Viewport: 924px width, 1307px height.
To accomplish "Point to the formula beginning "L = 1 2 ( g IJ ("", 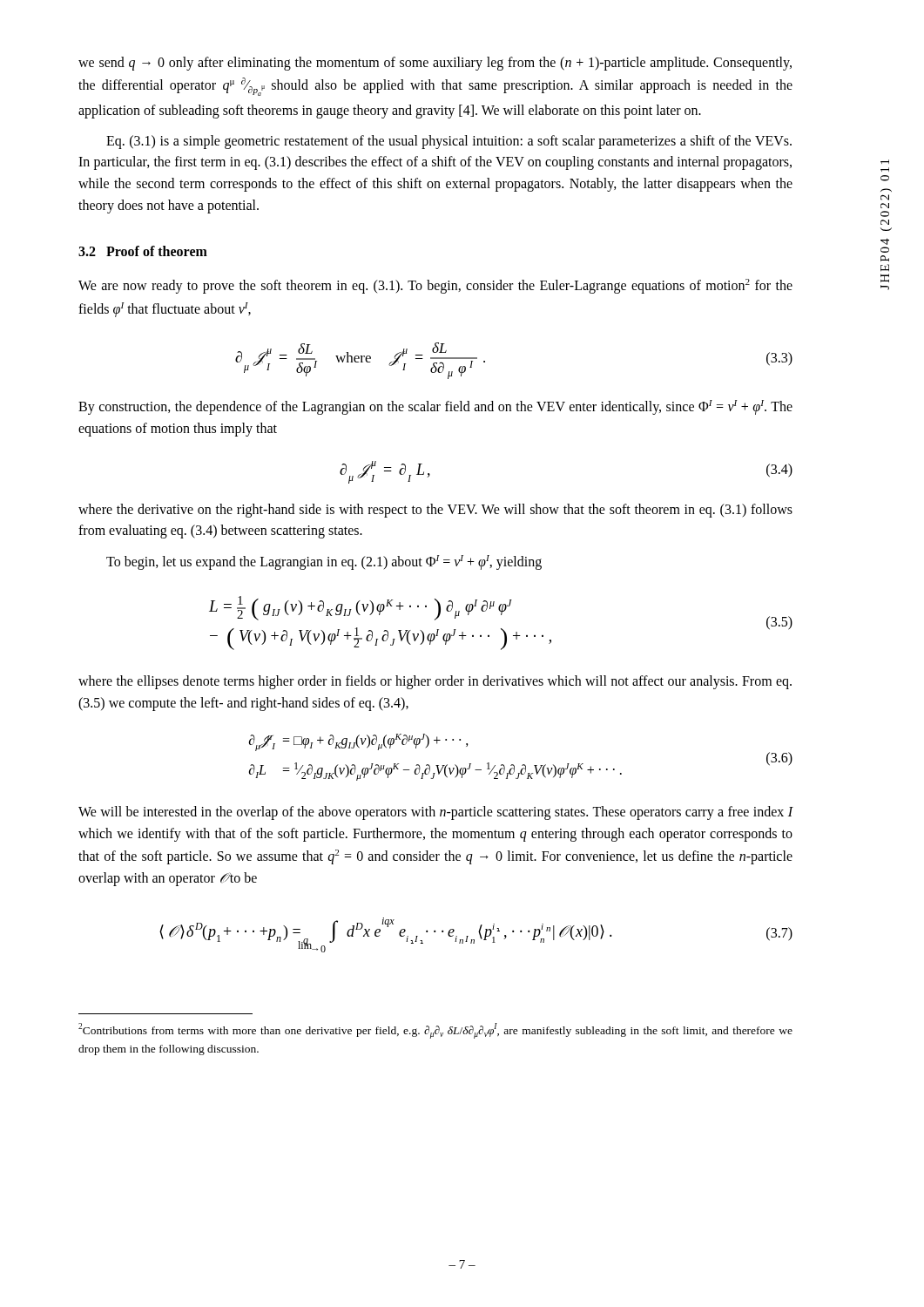I will click(x=435, y=622).
